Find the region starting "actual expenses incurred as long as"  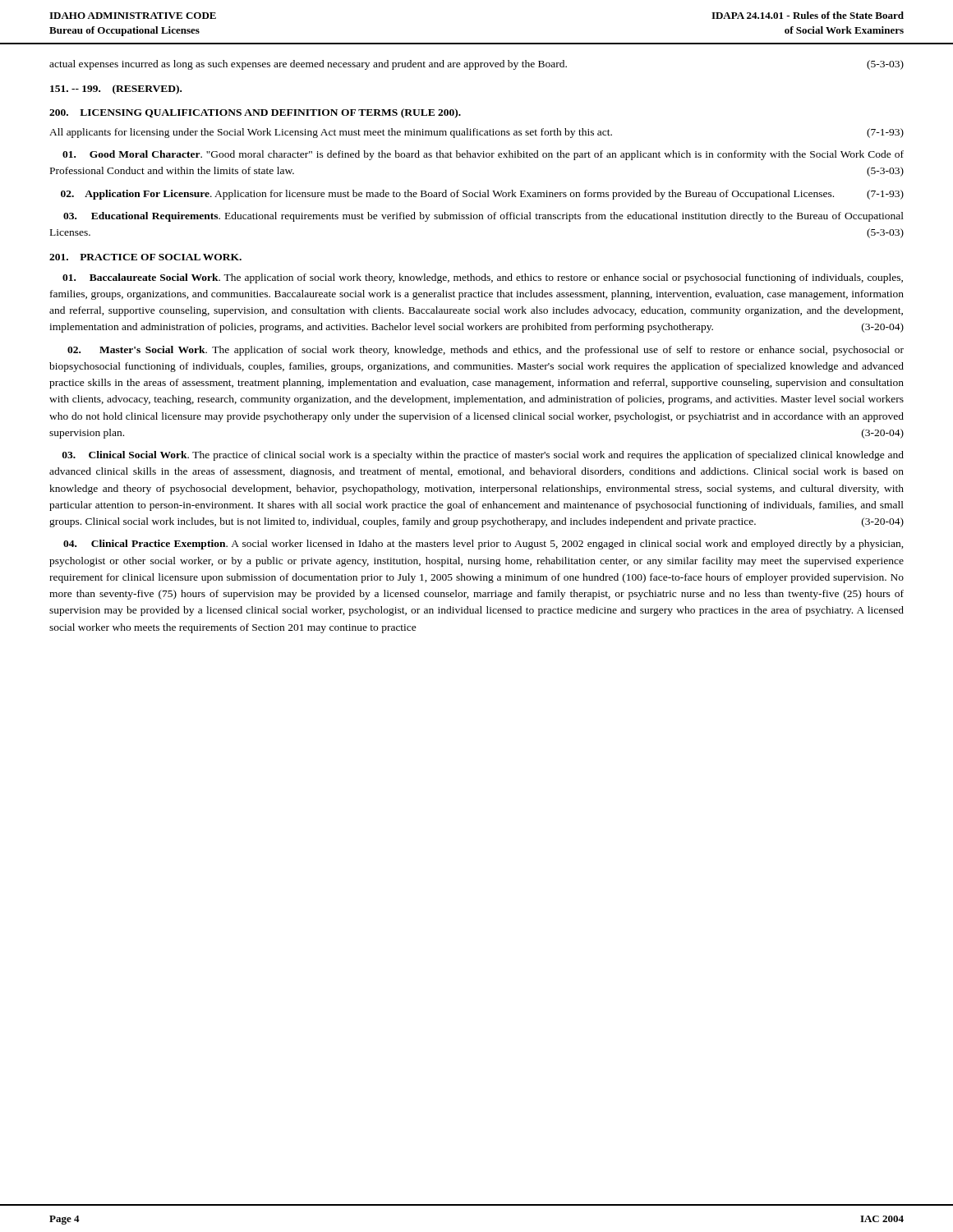[x=476, y=64]
